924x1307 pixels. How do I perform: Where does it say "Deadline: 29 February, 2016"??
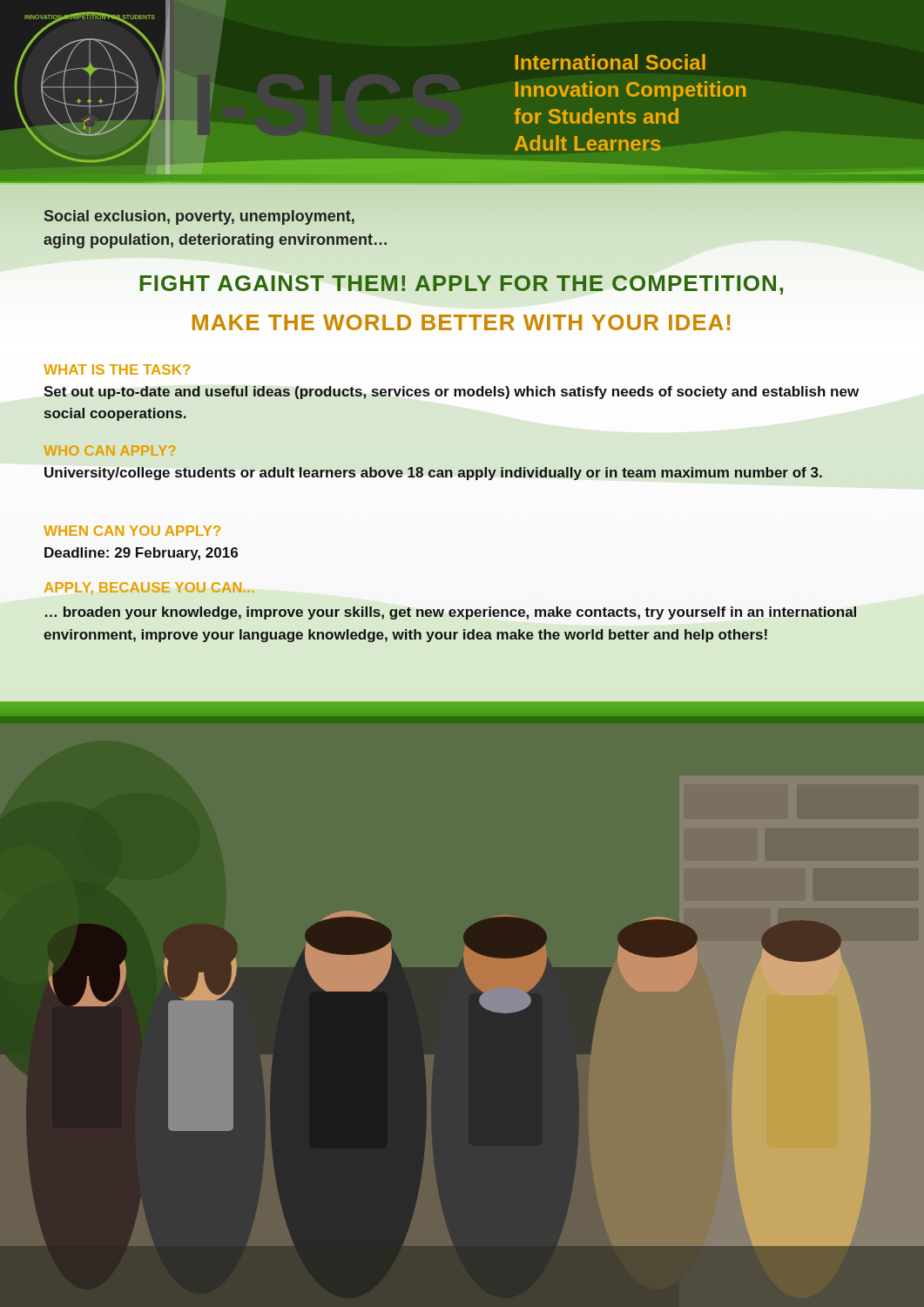tap(141, 553)
